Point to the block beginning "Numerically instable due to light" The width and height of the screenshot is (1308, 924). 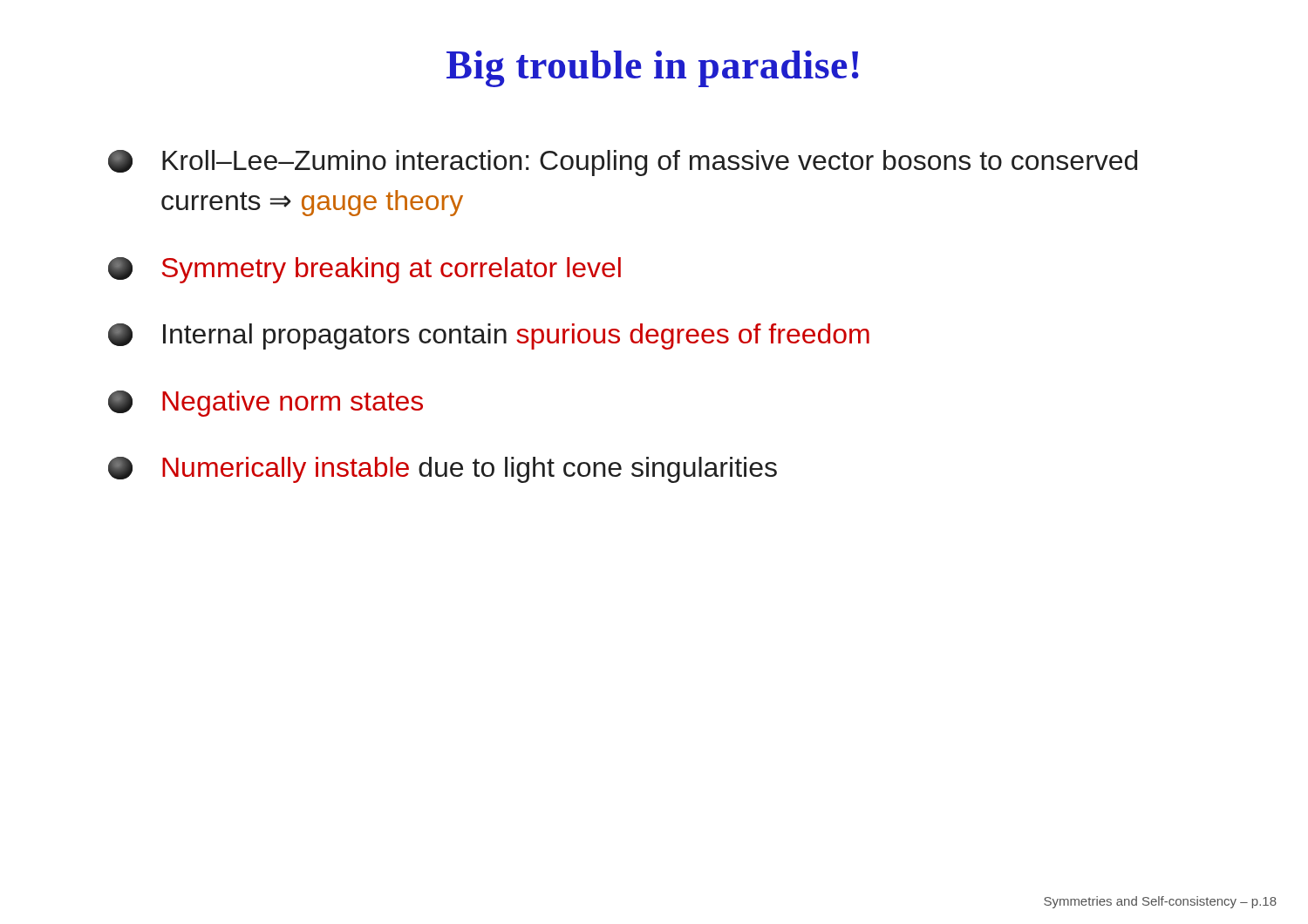(x=441, y=467)
